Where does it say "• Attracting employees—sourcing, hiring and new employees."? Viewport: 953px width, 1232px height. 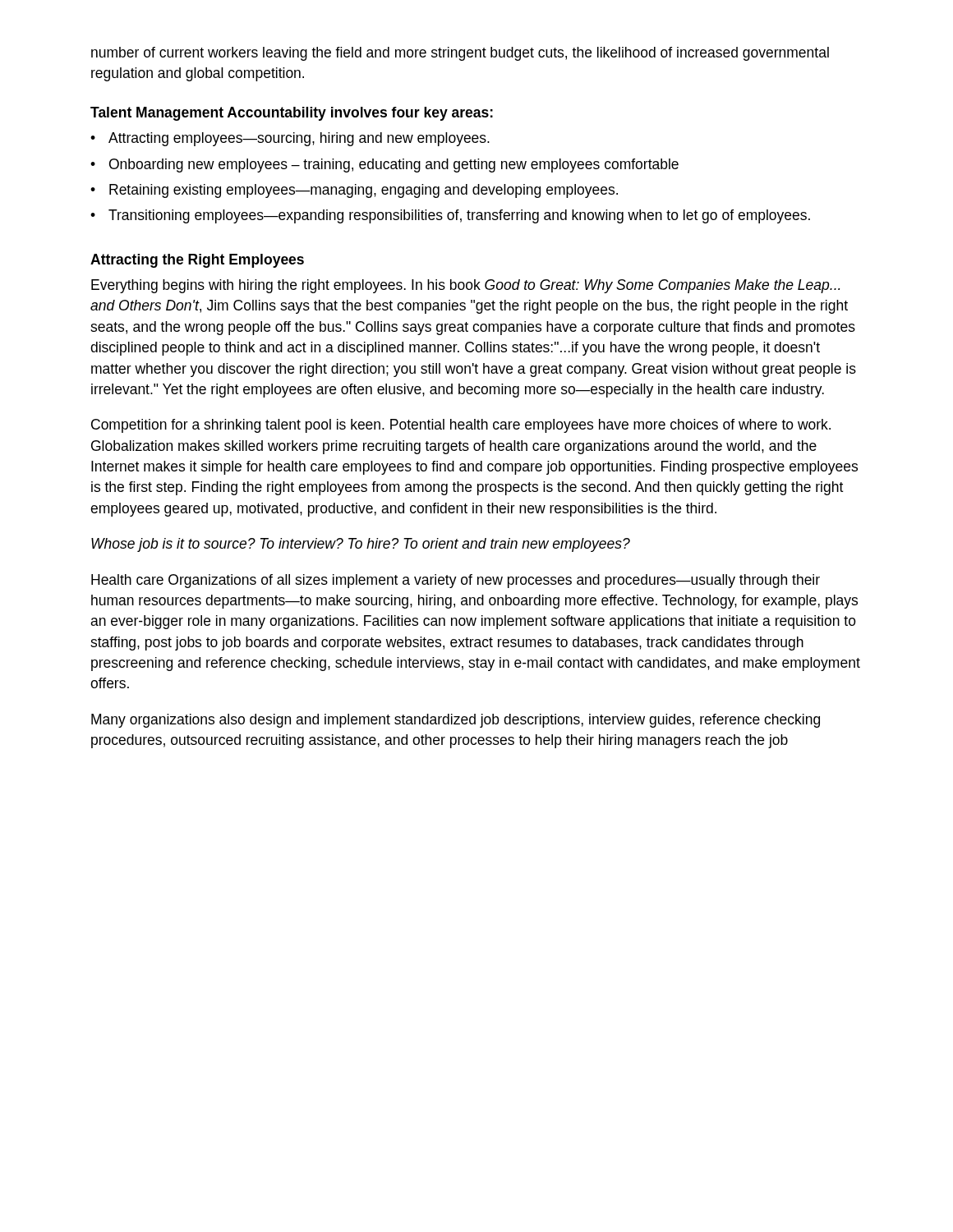click(290, 139)
